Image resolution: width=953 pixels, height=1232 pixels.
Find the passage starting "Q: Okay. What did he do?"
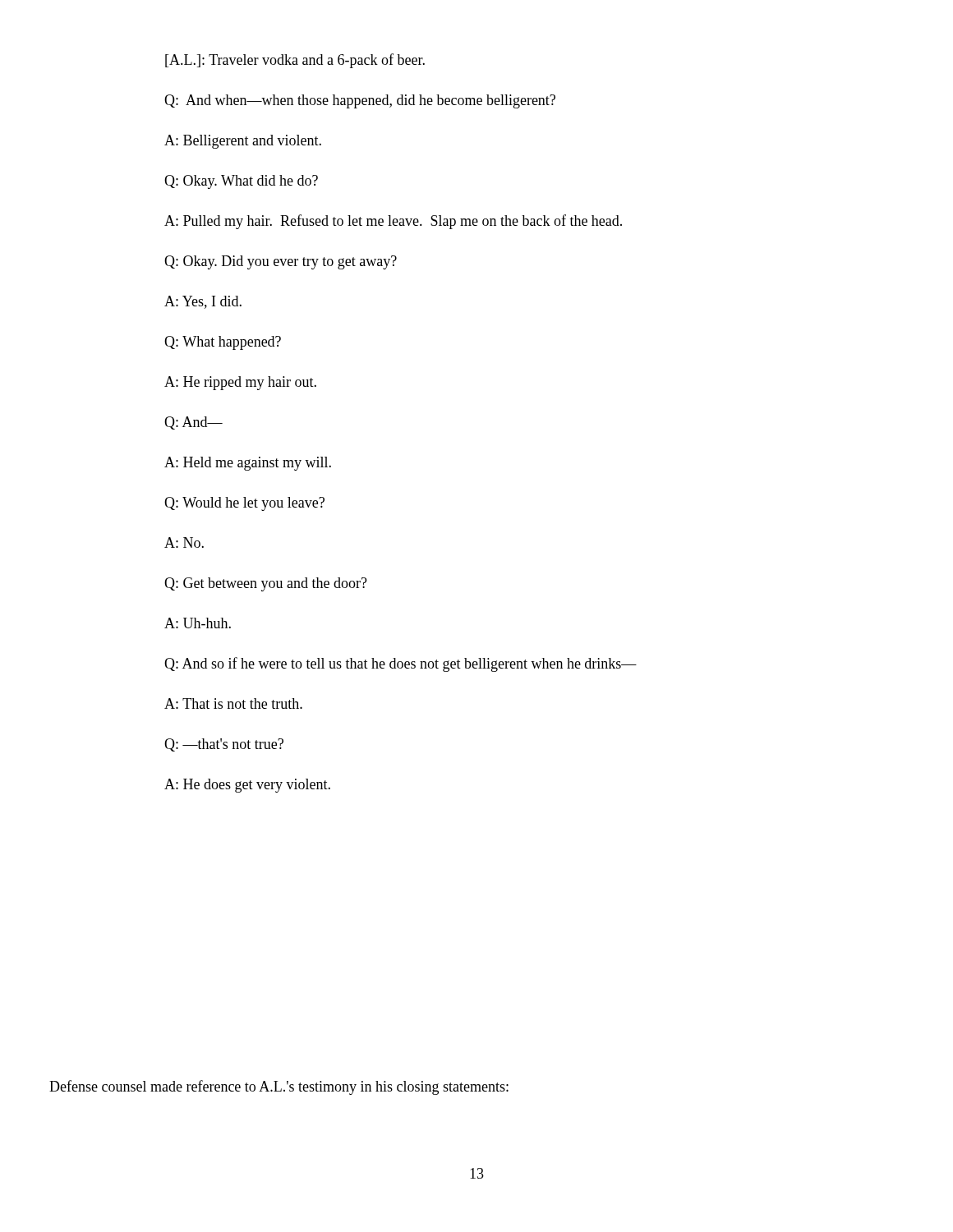(x=241, y=181)
